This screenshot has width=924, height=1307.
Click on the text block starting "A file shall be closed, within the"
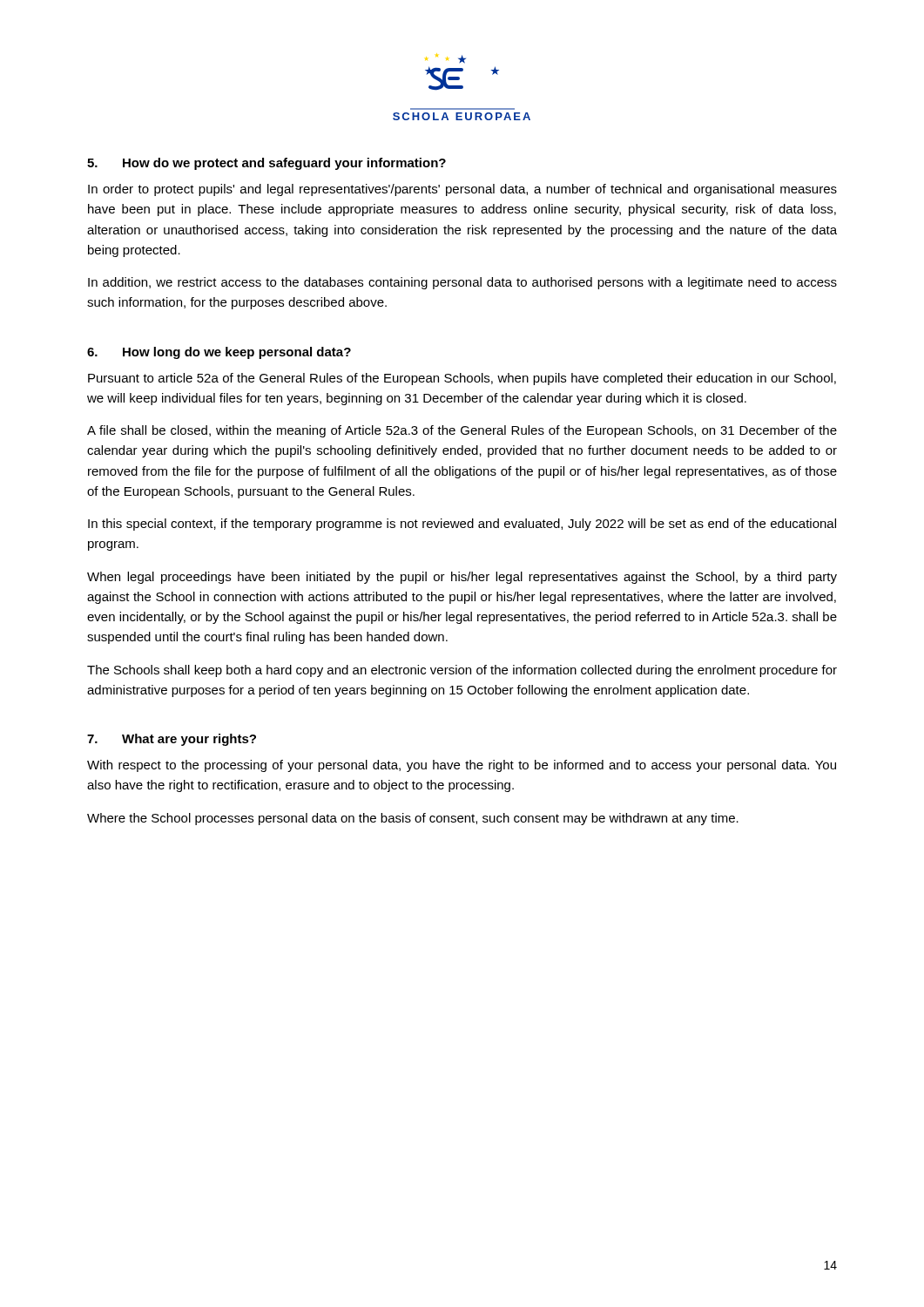click(x=462, y=460)
